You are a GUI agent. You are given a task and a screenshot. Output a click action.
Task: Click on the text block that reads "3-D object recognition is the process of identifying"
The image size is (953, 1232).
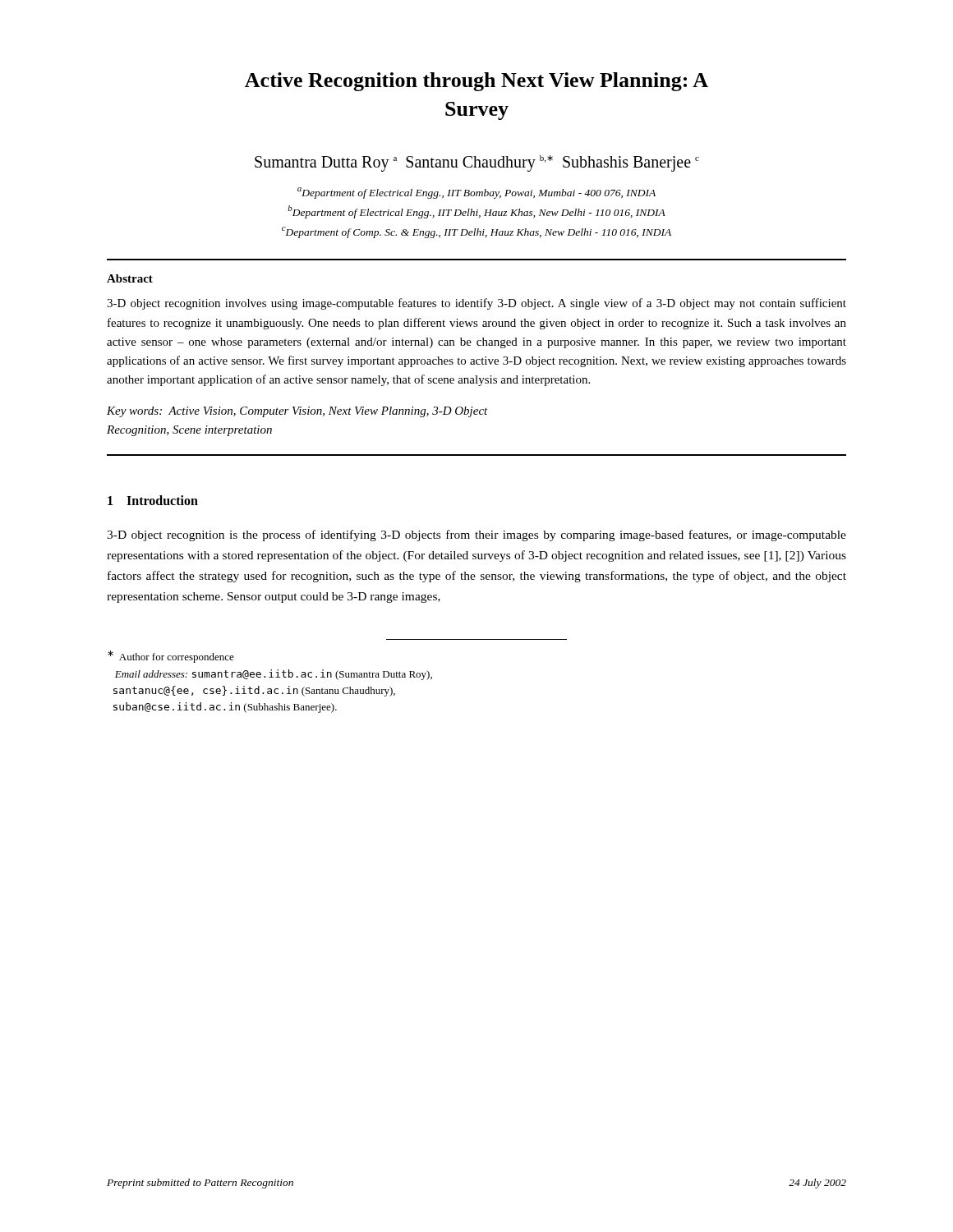click(476, 566)
